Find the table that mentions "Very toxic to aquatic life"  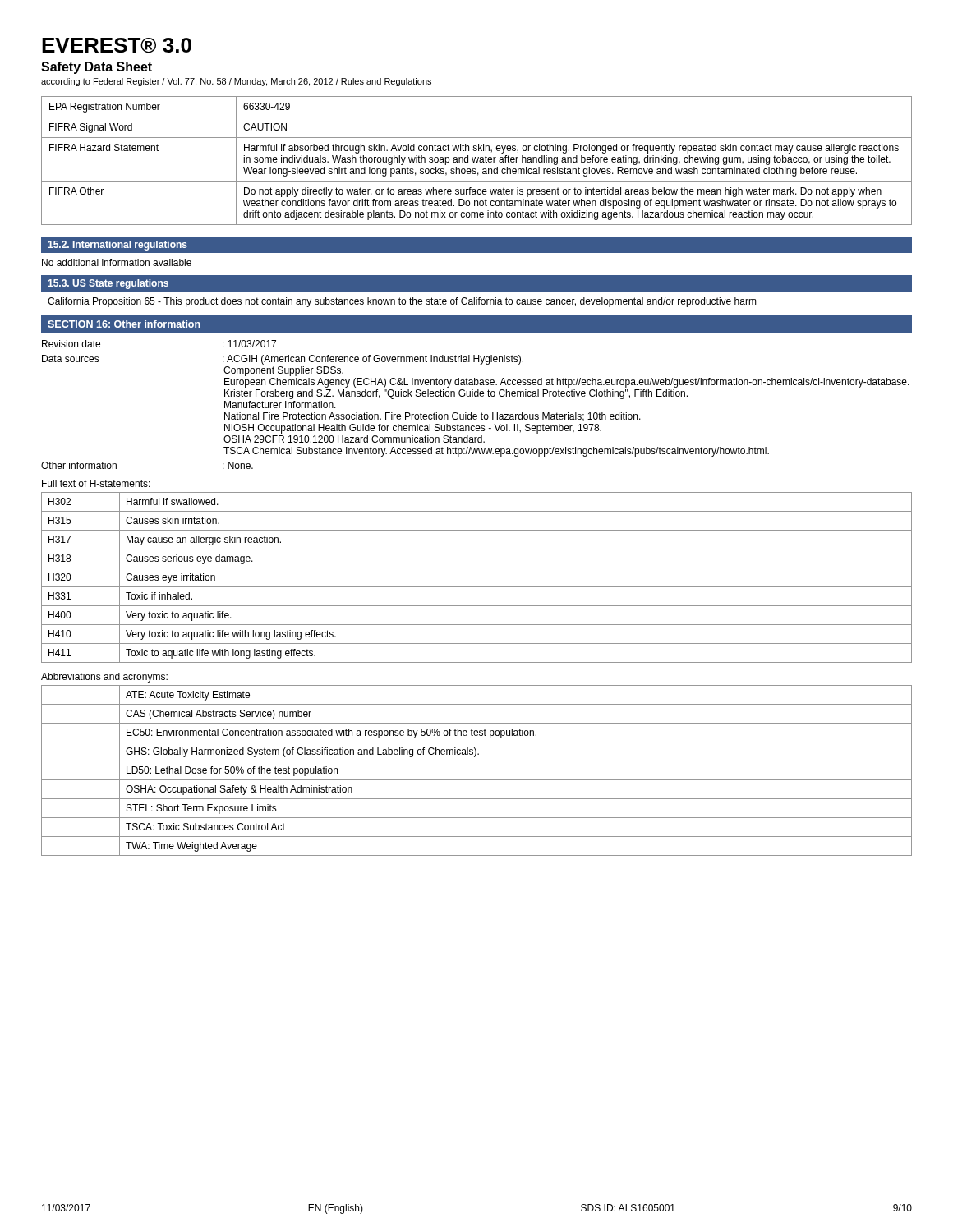(x=476, y=577)
